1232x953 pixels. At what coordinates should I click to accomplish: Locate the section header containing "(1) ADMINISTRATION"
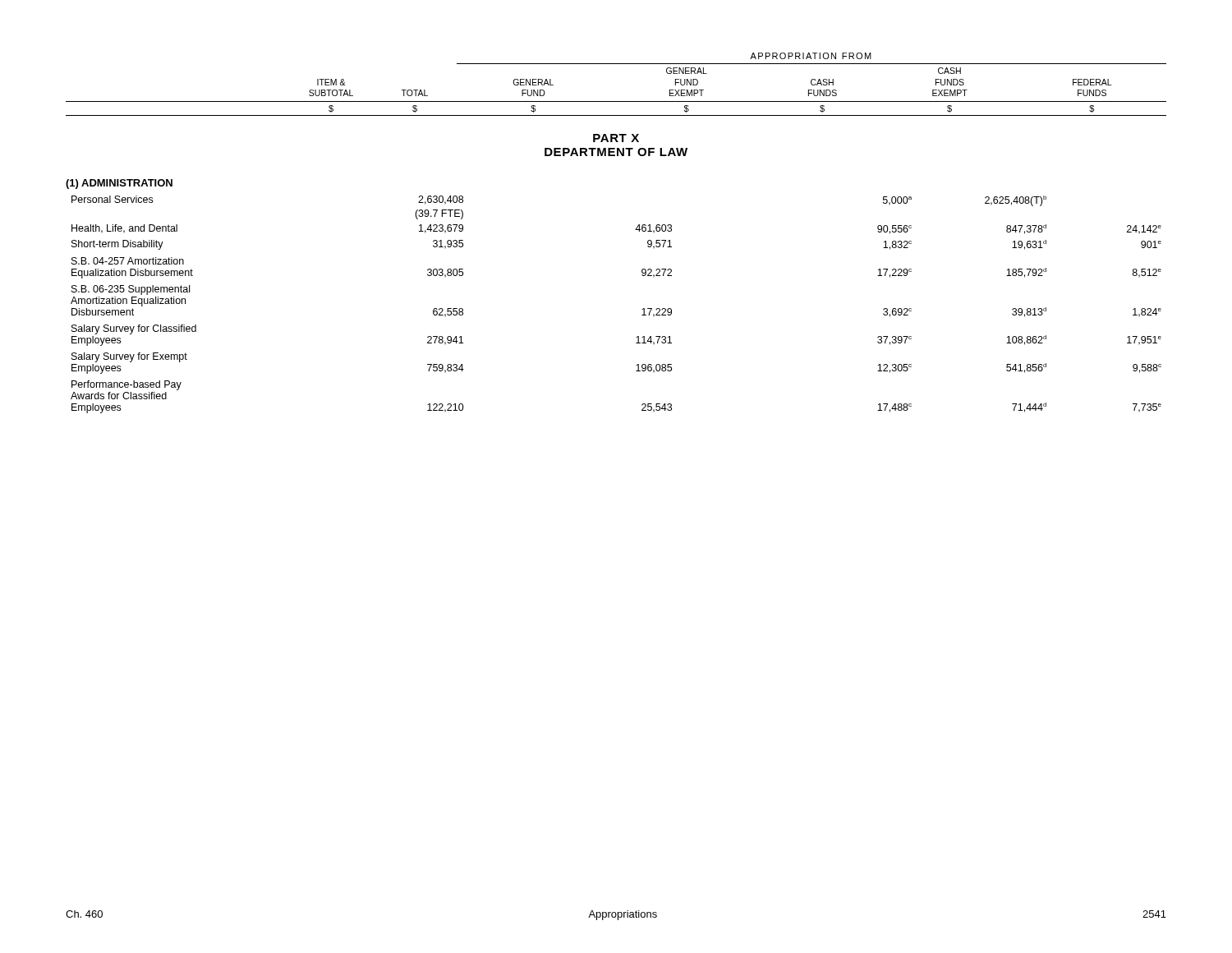point(119,183)
